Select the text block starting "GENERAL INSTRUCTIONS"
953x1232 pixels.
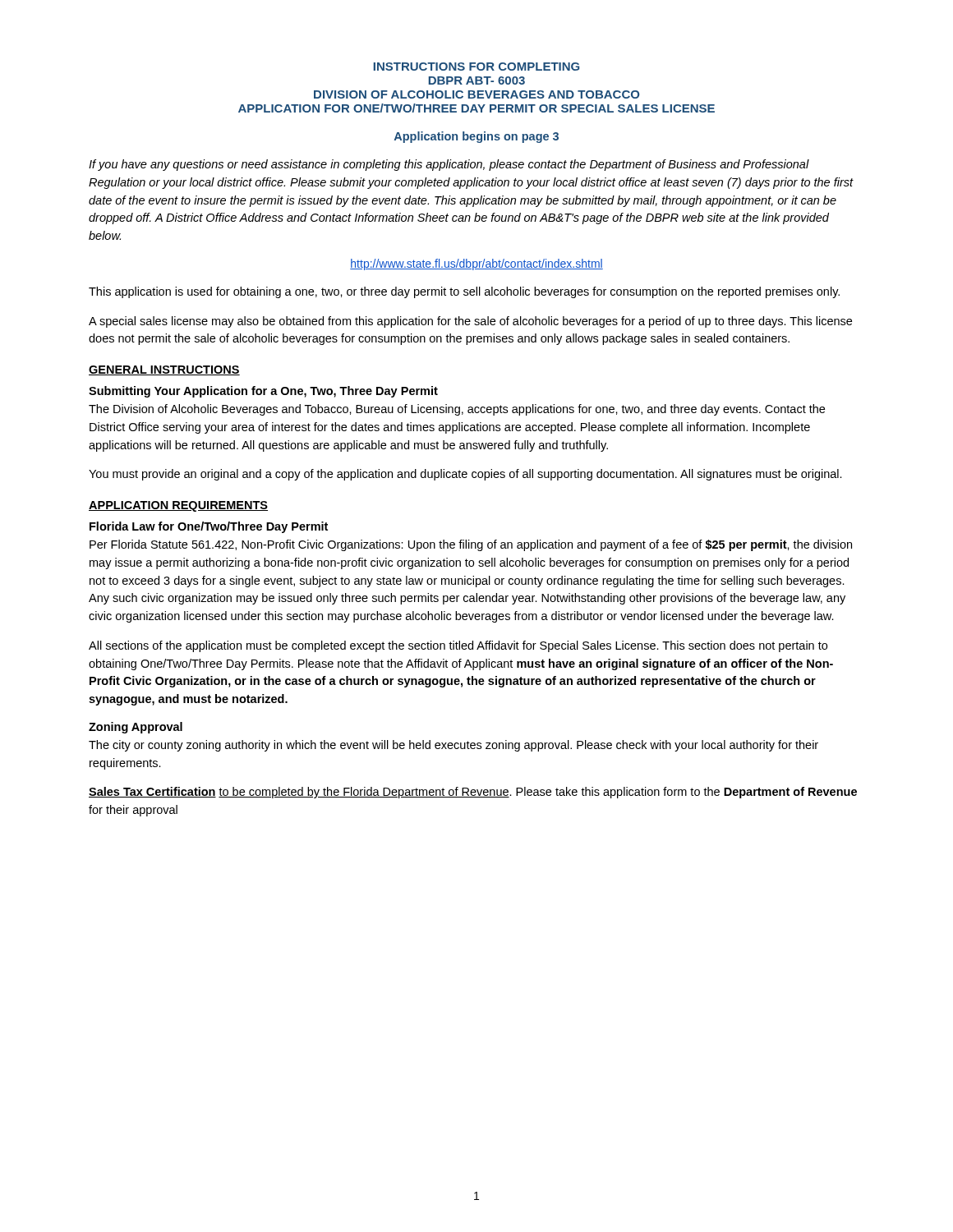[x=164, y=370]
